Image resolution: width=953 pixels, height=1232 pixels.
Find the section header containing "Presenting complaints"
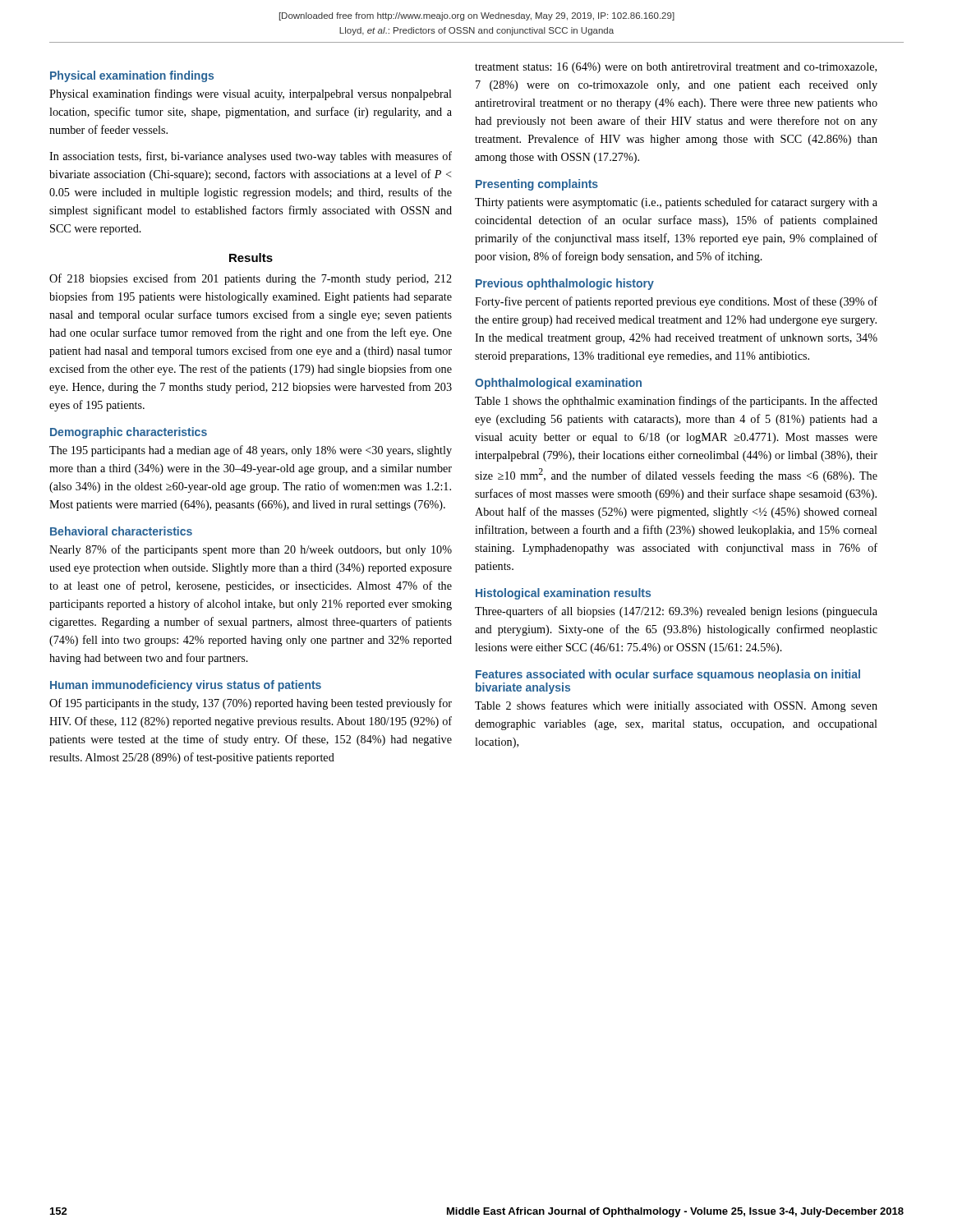(x=537, y=184)
